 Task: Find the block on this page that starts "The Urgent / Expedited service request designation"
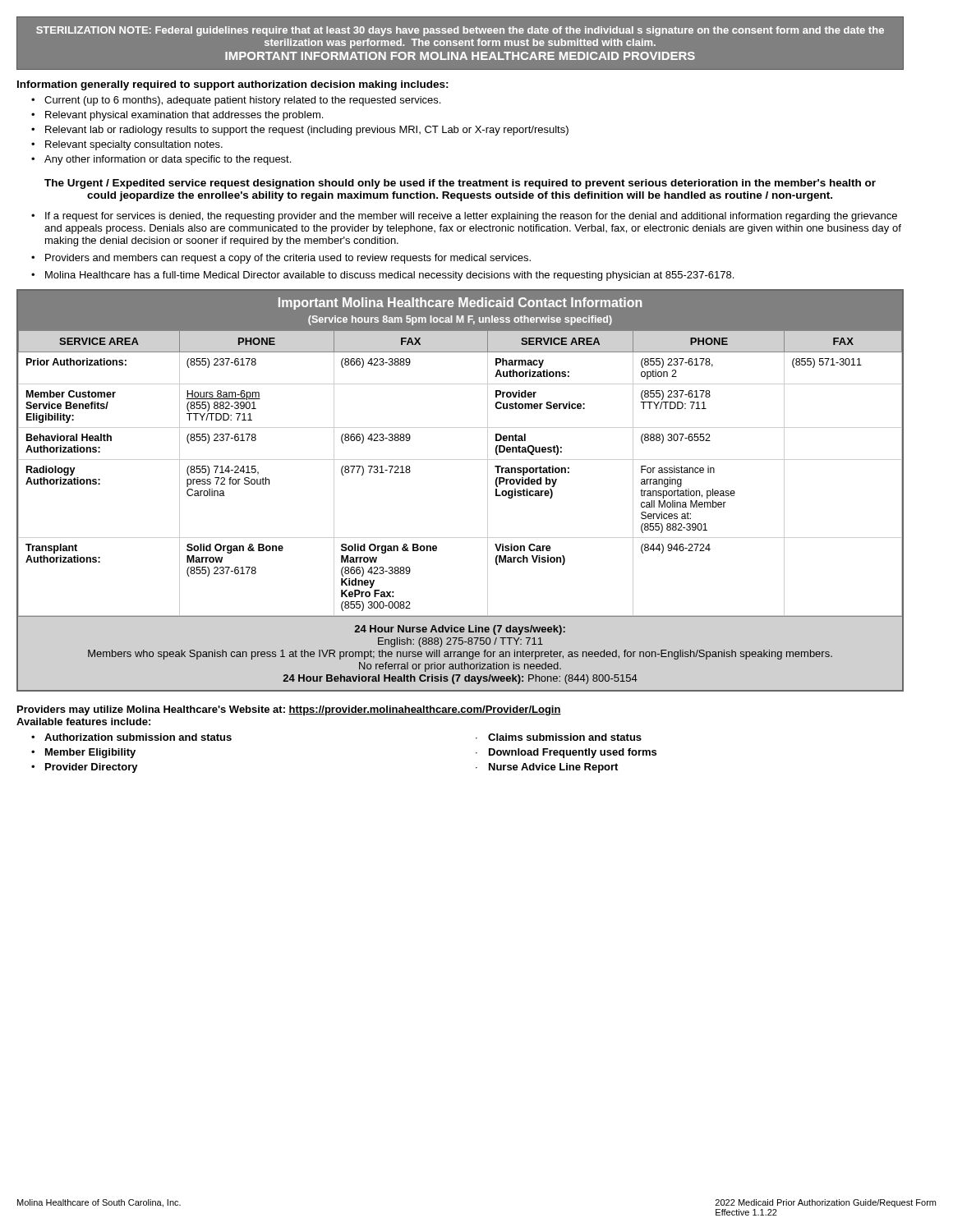(x=460, y=189)
